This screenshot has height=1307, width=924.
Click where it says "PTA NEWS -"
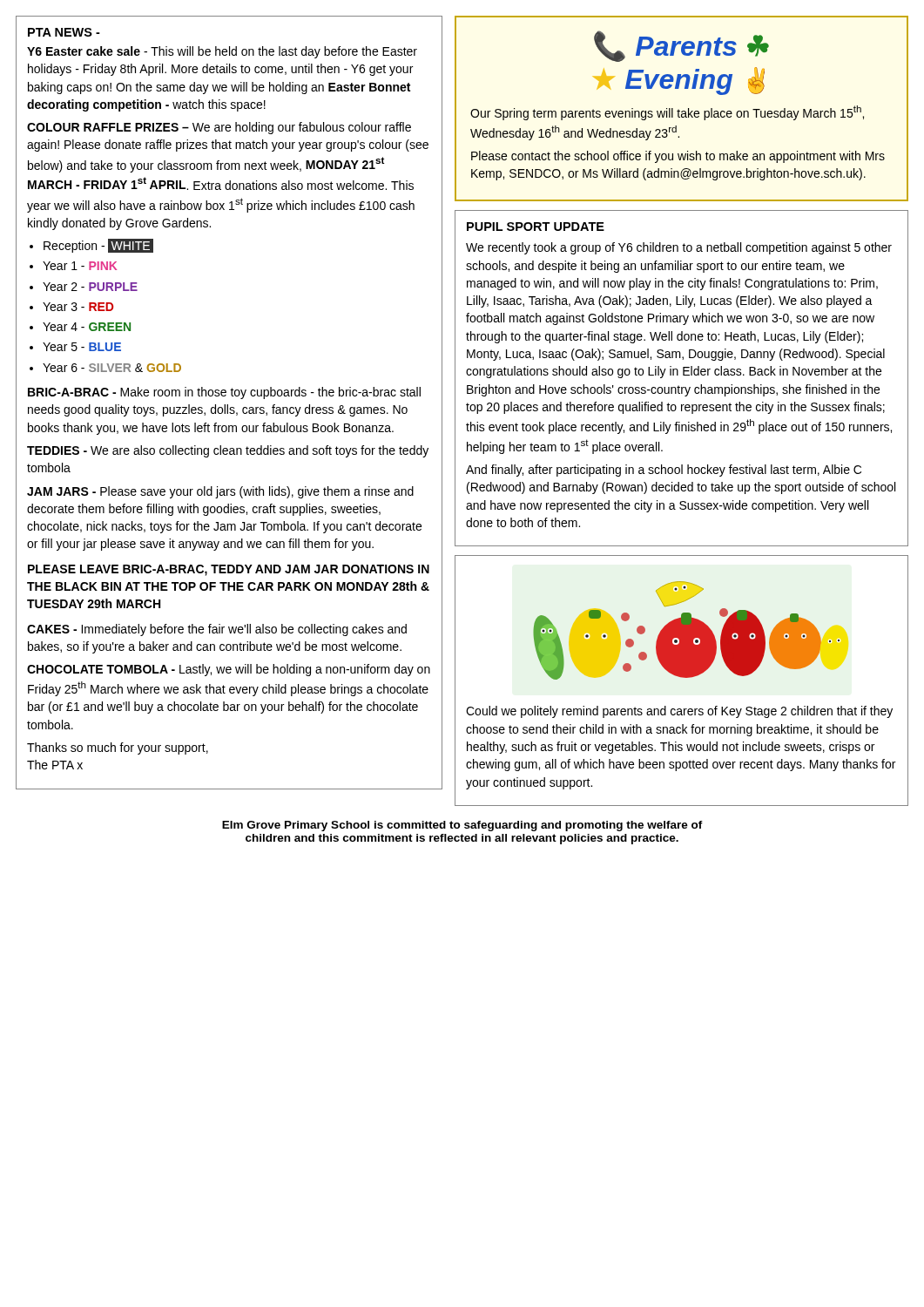pos(63,32)
